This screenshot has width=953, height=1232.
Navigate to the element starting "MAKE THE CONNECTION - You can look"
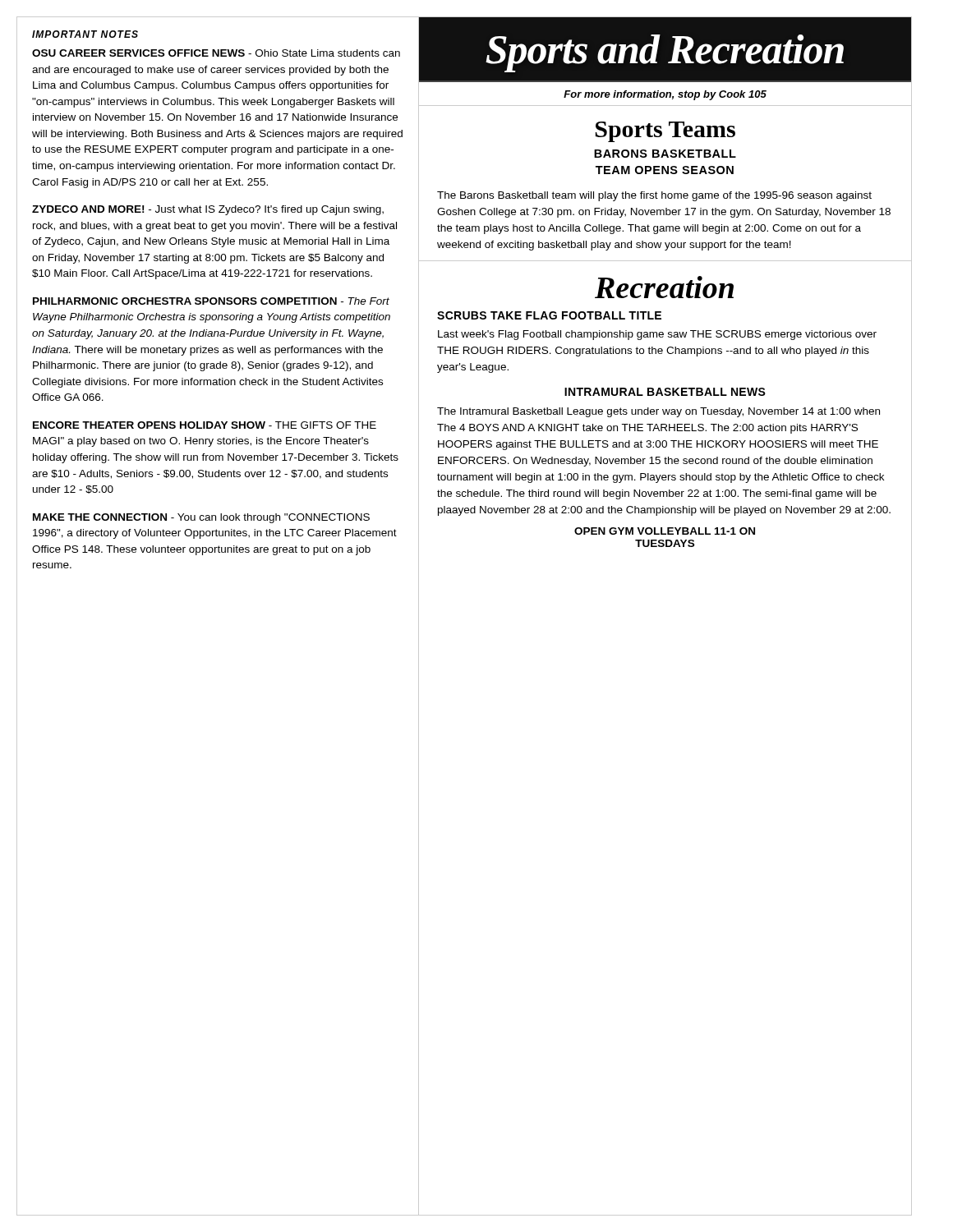[218, 541]
